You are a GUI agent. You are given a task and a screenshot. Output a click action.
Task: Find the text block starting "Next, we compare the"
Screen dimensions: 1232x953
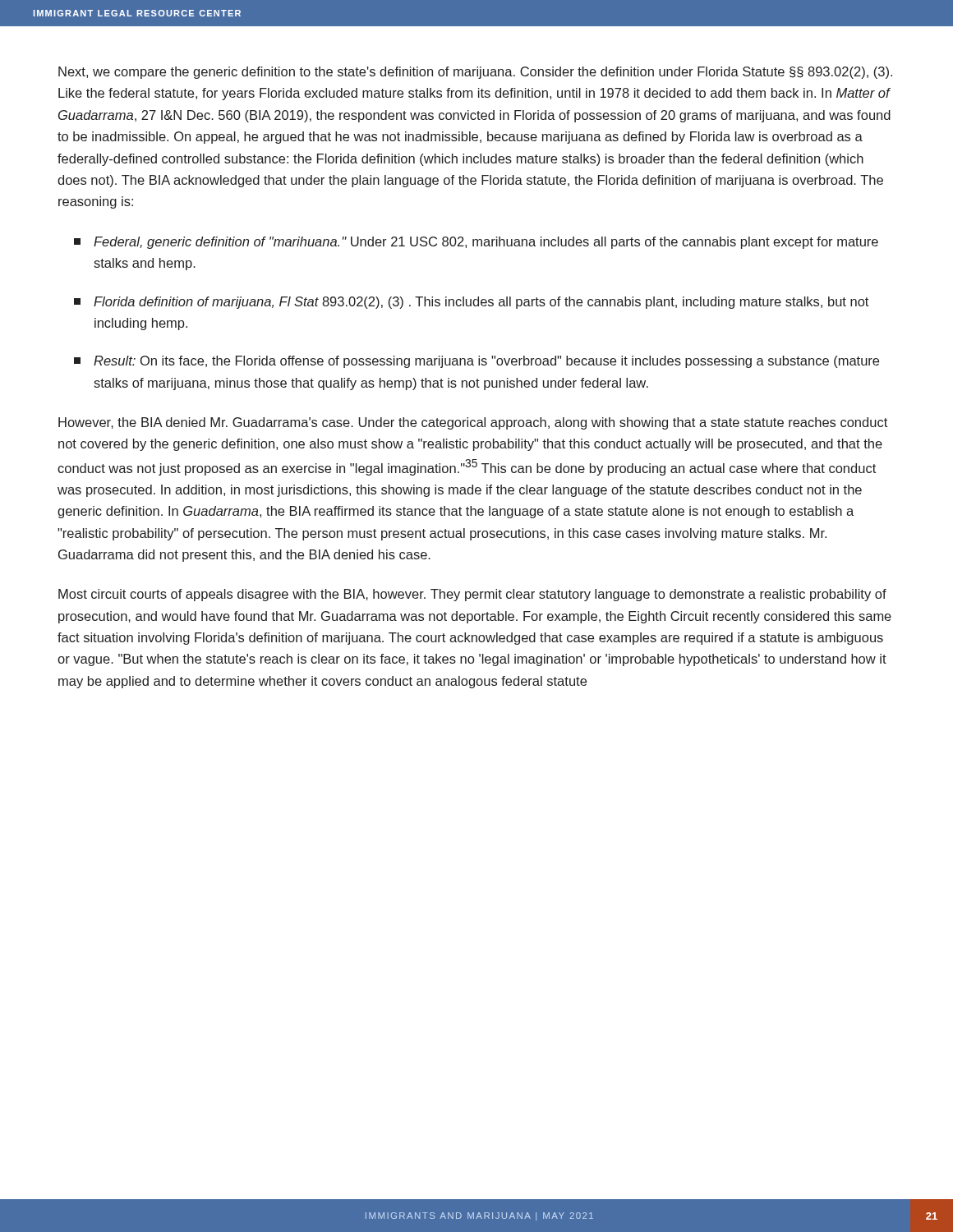tap(475, 137)
